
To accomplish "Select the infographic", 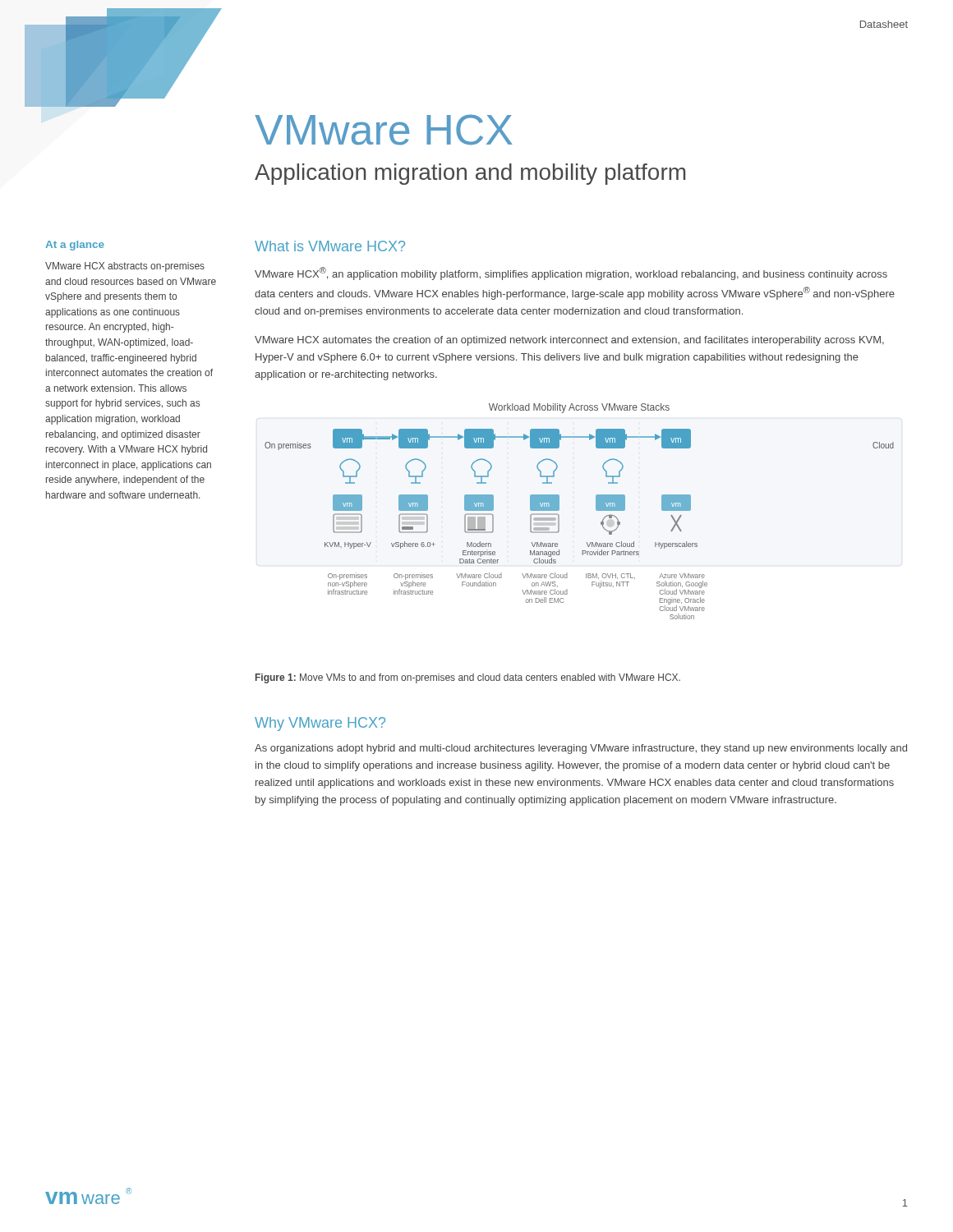I will (x=581, y=531).
